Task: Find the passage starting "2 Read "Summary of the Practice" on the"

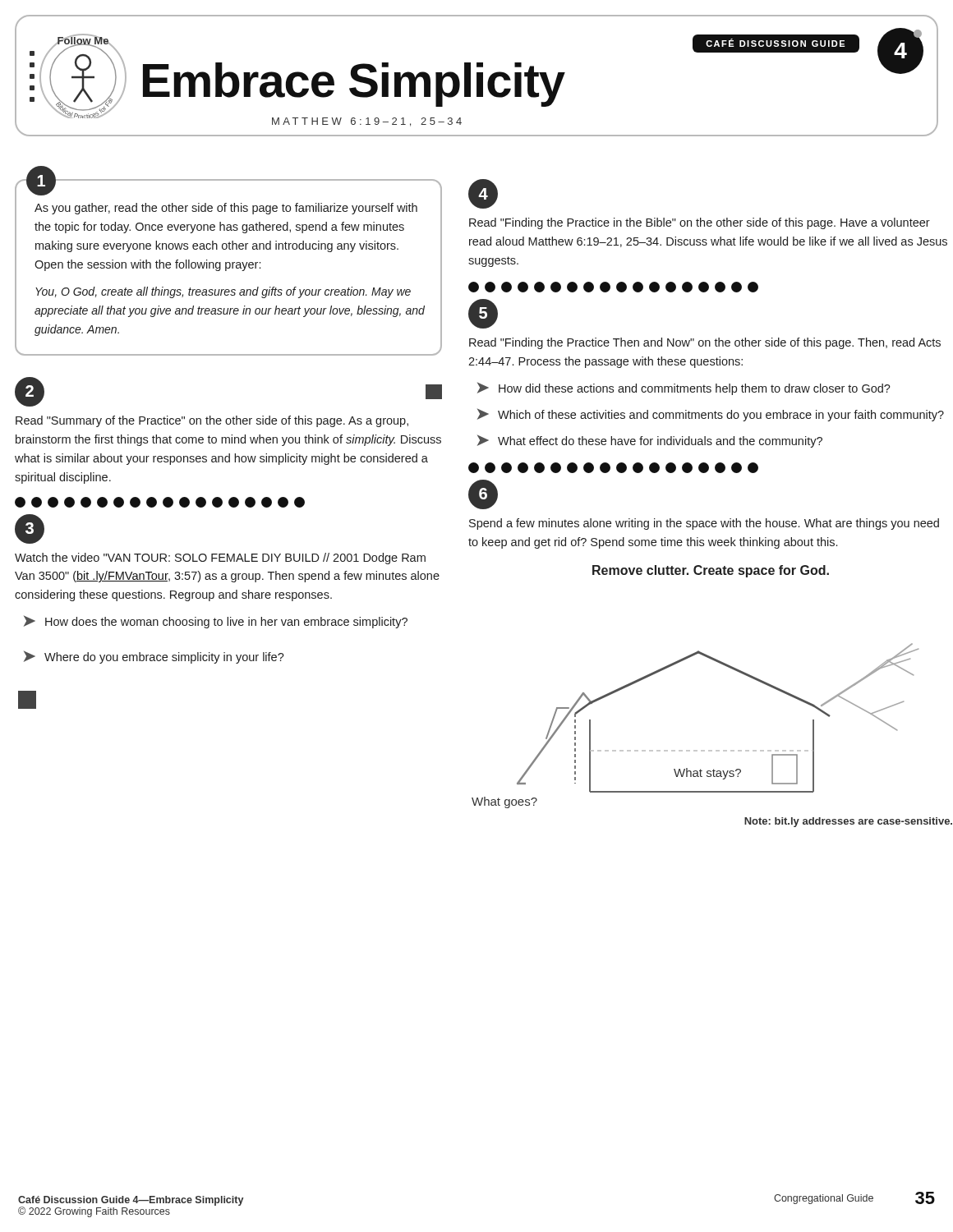Action: (x=228, y=432)
